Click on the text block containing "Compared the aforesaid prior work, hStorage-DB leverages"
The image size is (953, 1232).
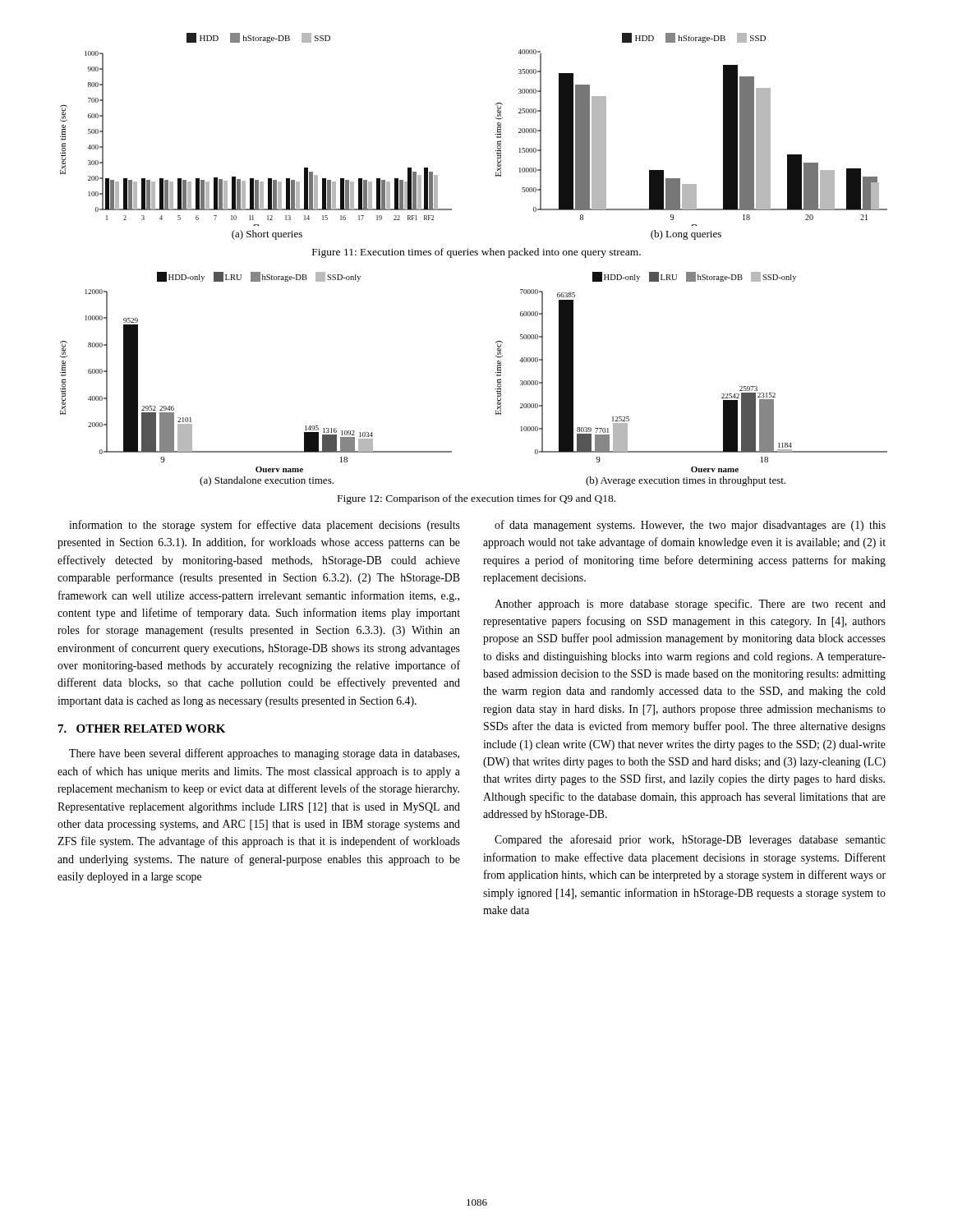(x=684, y=875)
